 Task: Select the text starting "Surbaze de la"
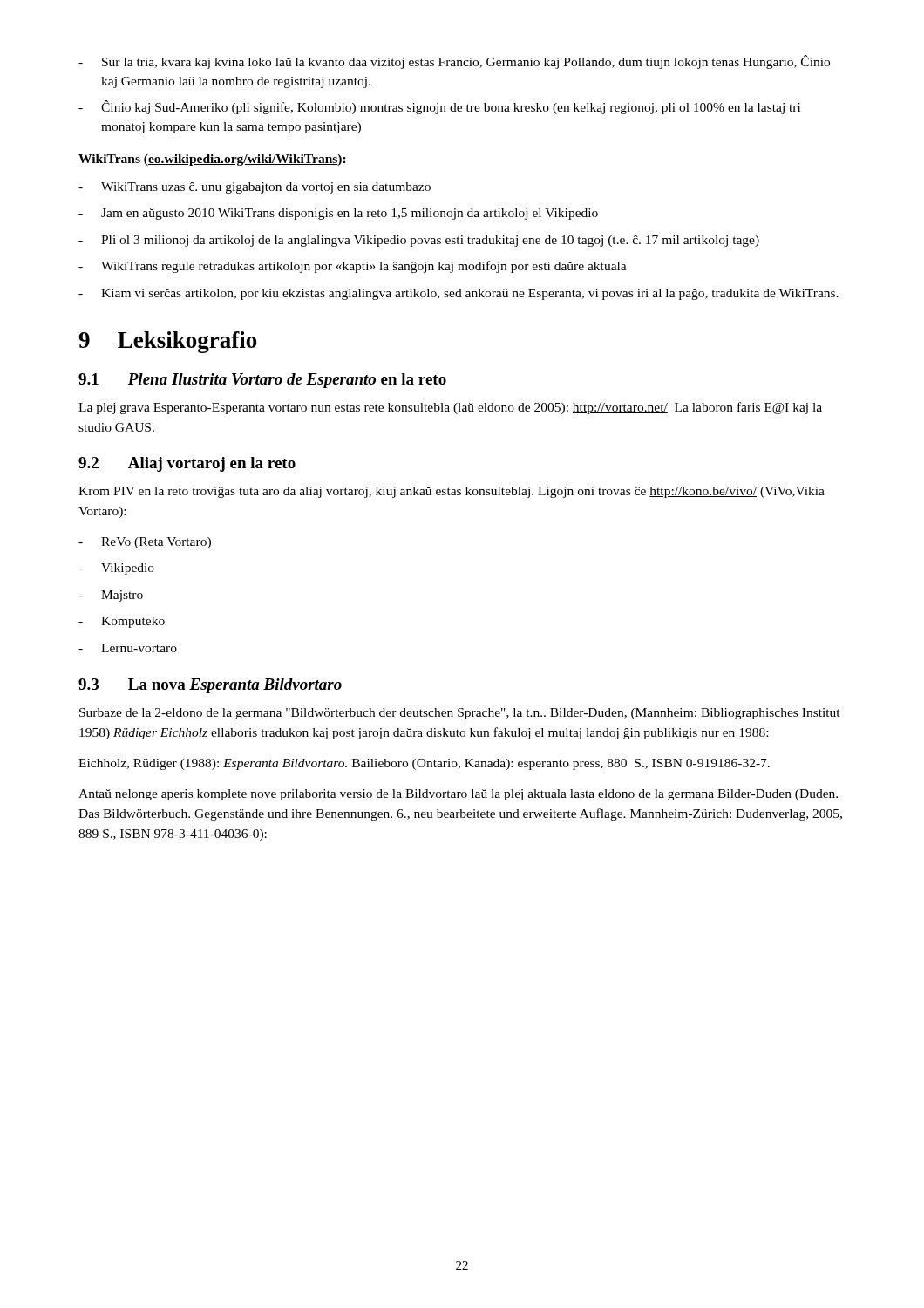tap(459, 722)
